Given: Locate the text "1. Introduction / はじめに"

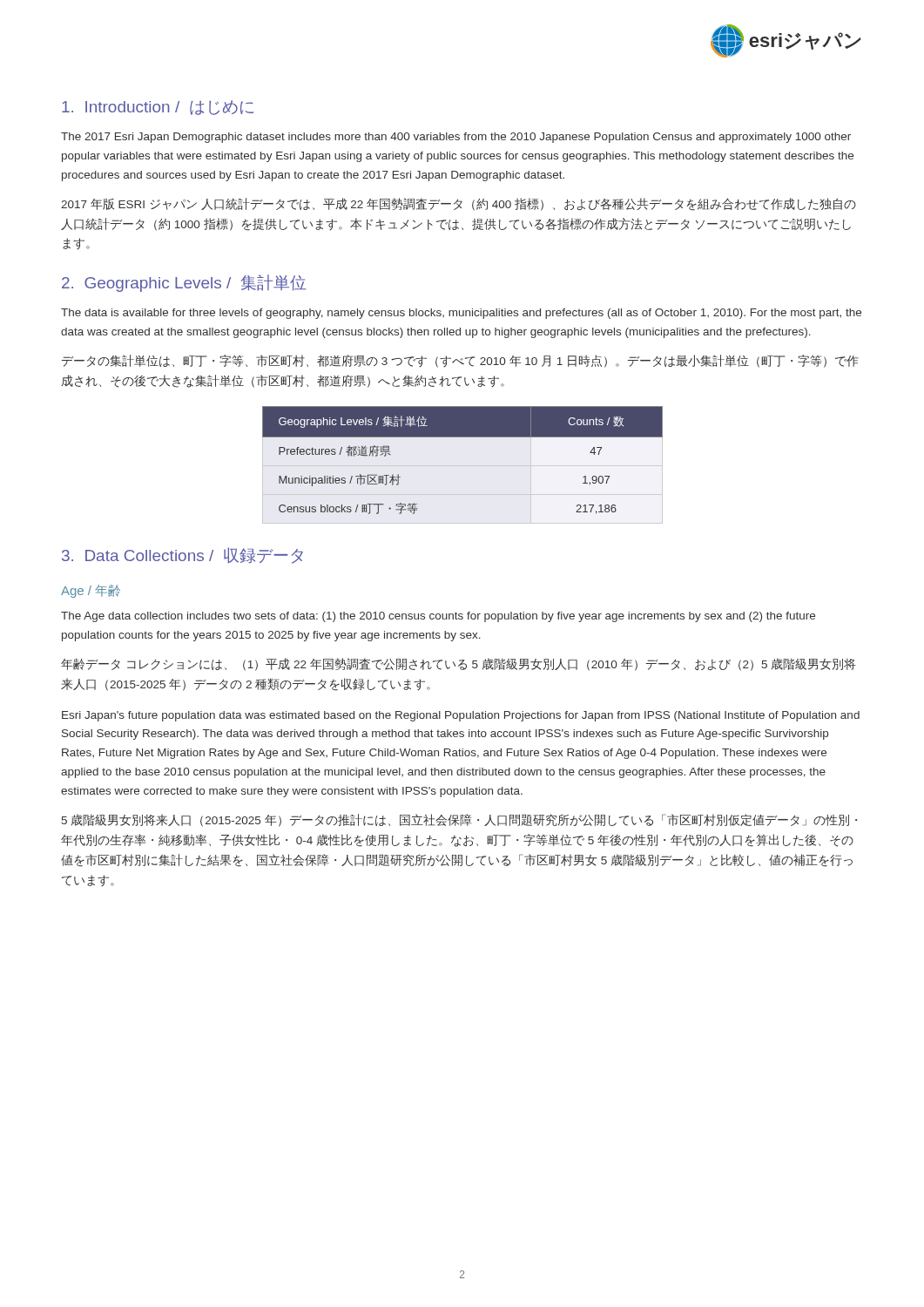Looking at the screenshot, I should click(158, 107).
